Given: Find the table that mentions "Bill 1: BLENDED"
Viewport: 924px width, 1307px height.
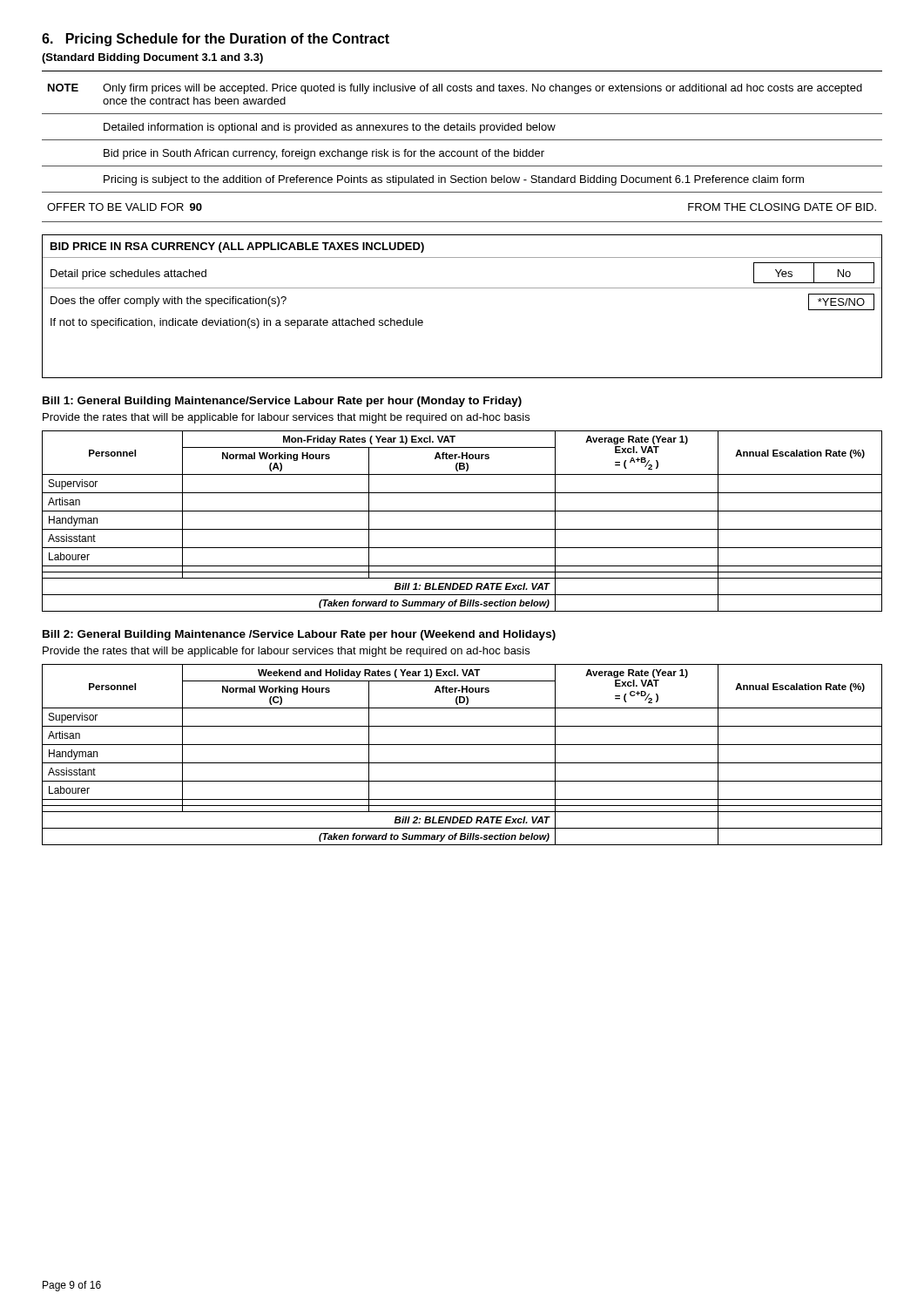Looking at the screenshot, I should click(462, 521).
